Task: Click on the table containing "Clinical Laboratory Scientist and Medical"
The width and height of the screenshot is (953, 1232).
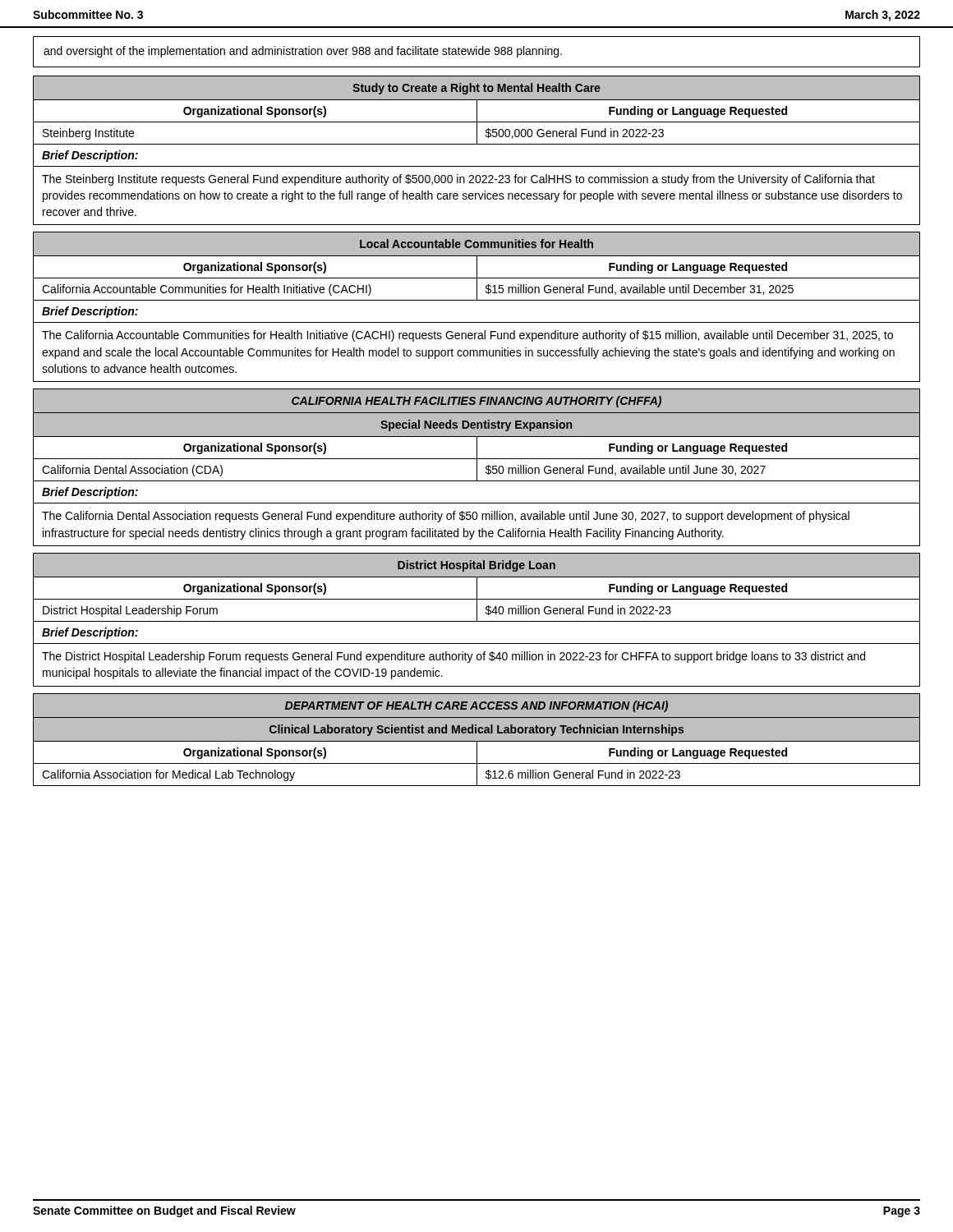Action: click(x=476, y=739)
